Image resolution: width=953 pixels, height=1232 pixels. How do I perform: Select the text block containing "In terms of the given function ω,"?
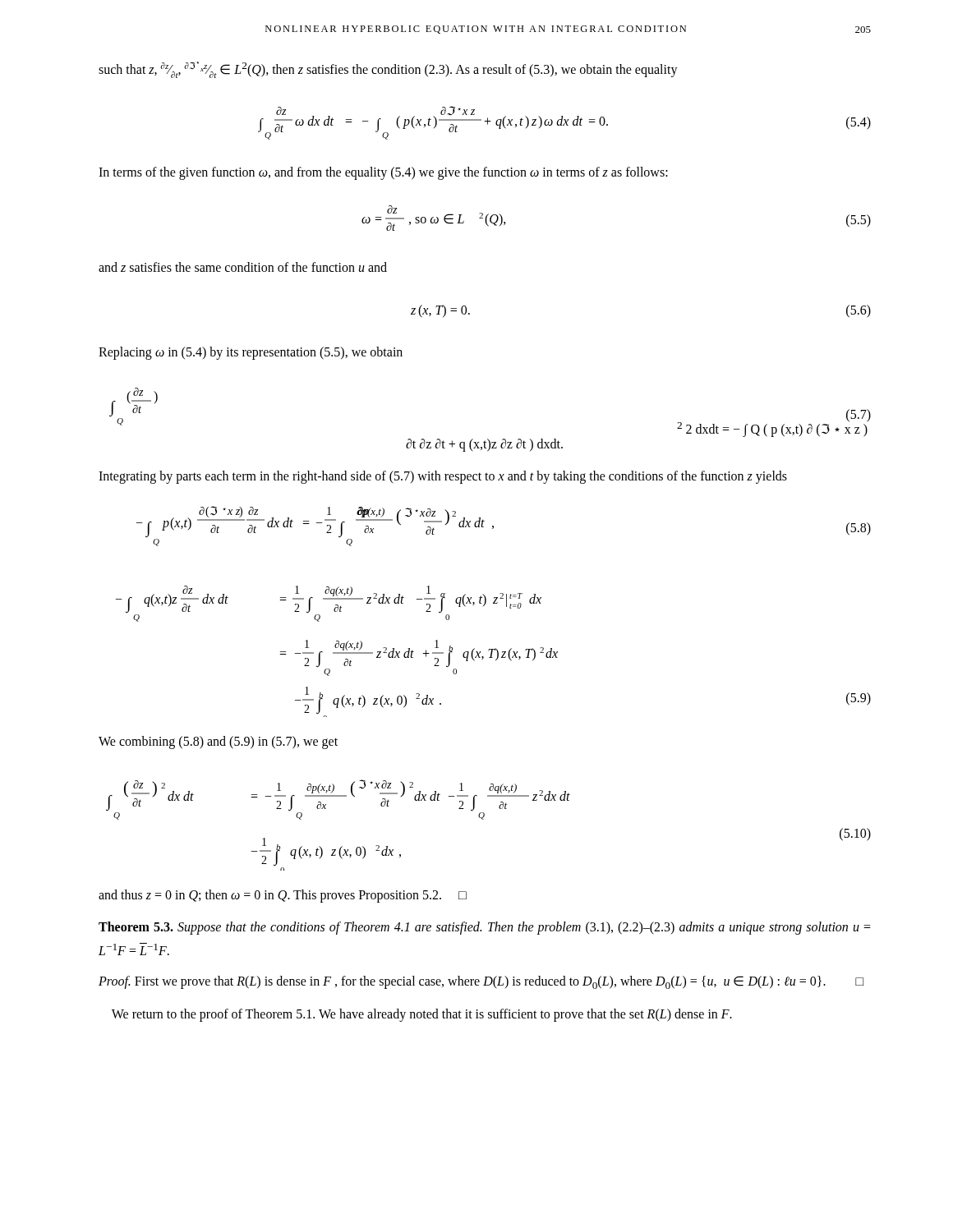(x=383, y=172)
